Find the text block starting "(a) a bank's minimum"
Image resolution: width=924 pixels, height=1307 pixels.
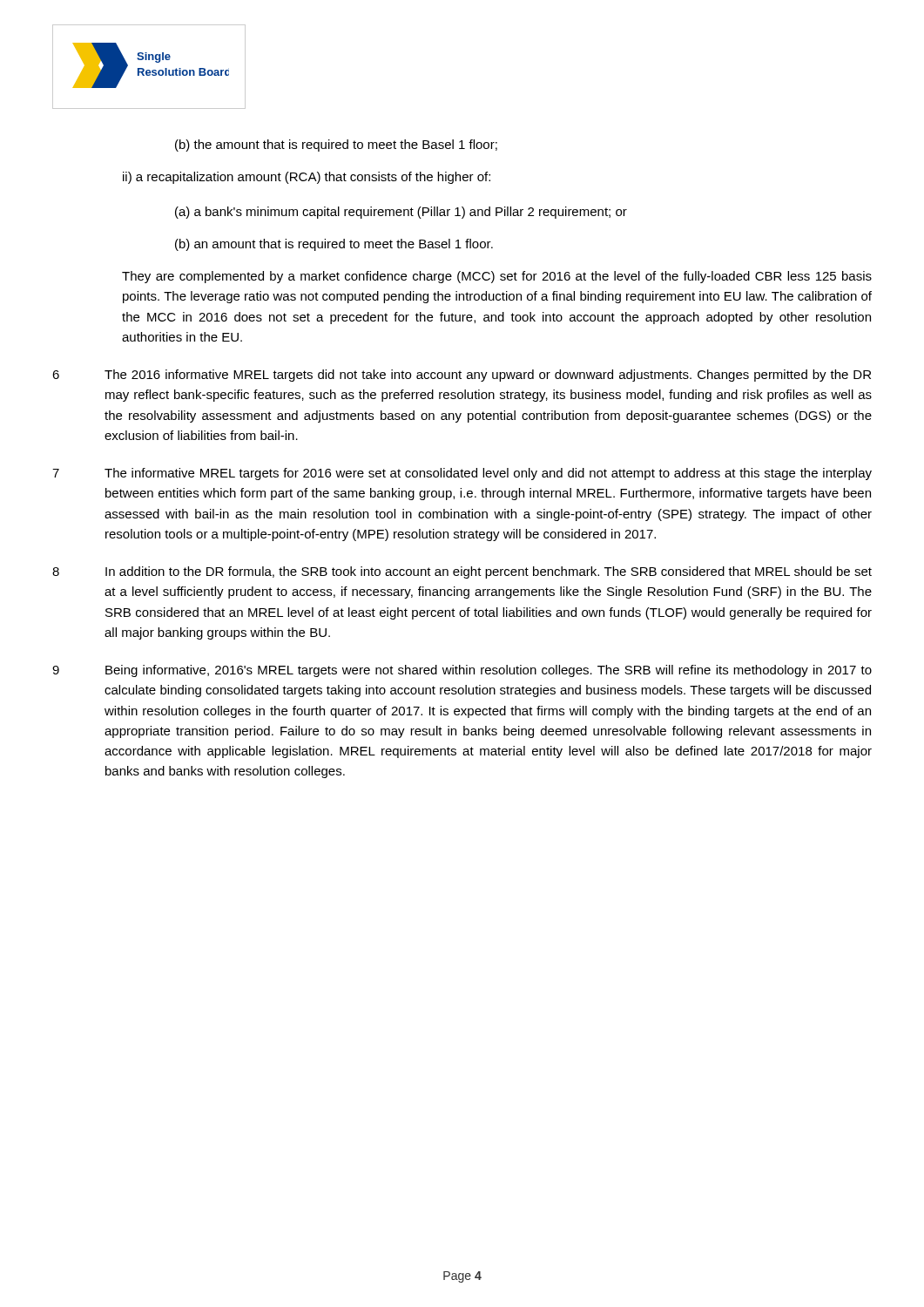pyautogui.click(x=401, y=211)
